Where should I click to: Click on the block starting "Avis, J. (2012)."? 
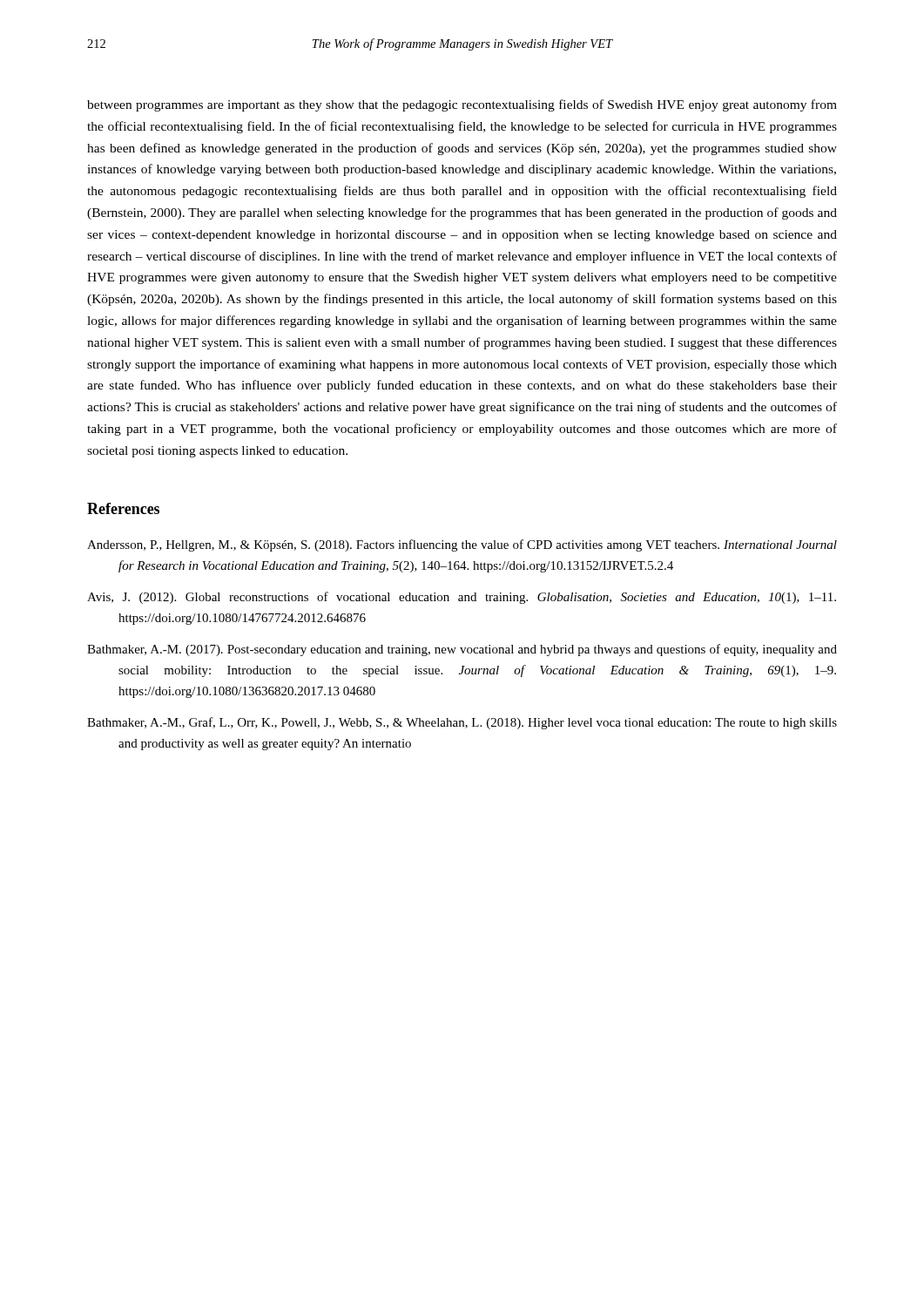click(462, 607)
